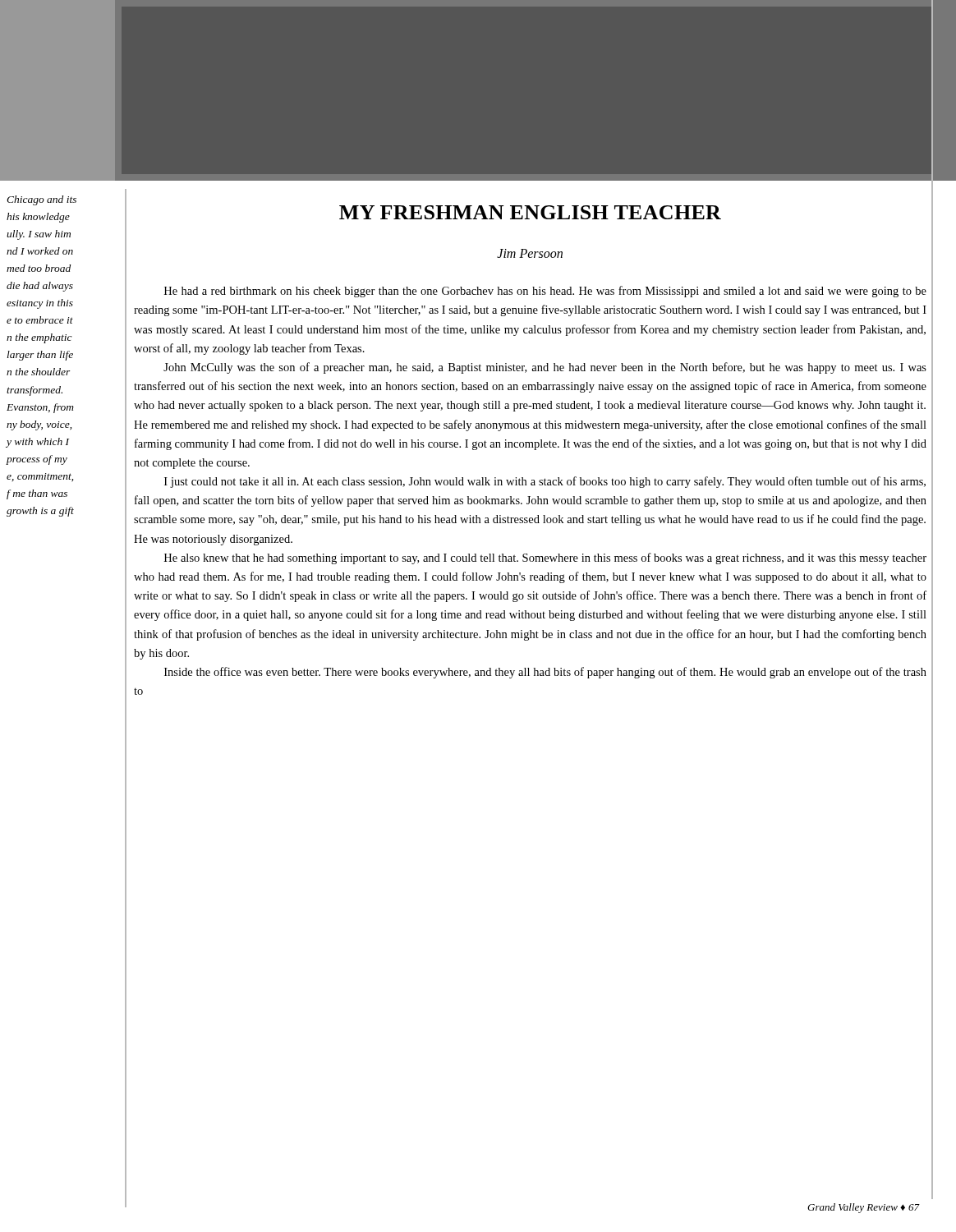Select the text block that reads "He had a red birthmark on his cheek"
Screen dimensions: 1232x956
click(530, 320)
